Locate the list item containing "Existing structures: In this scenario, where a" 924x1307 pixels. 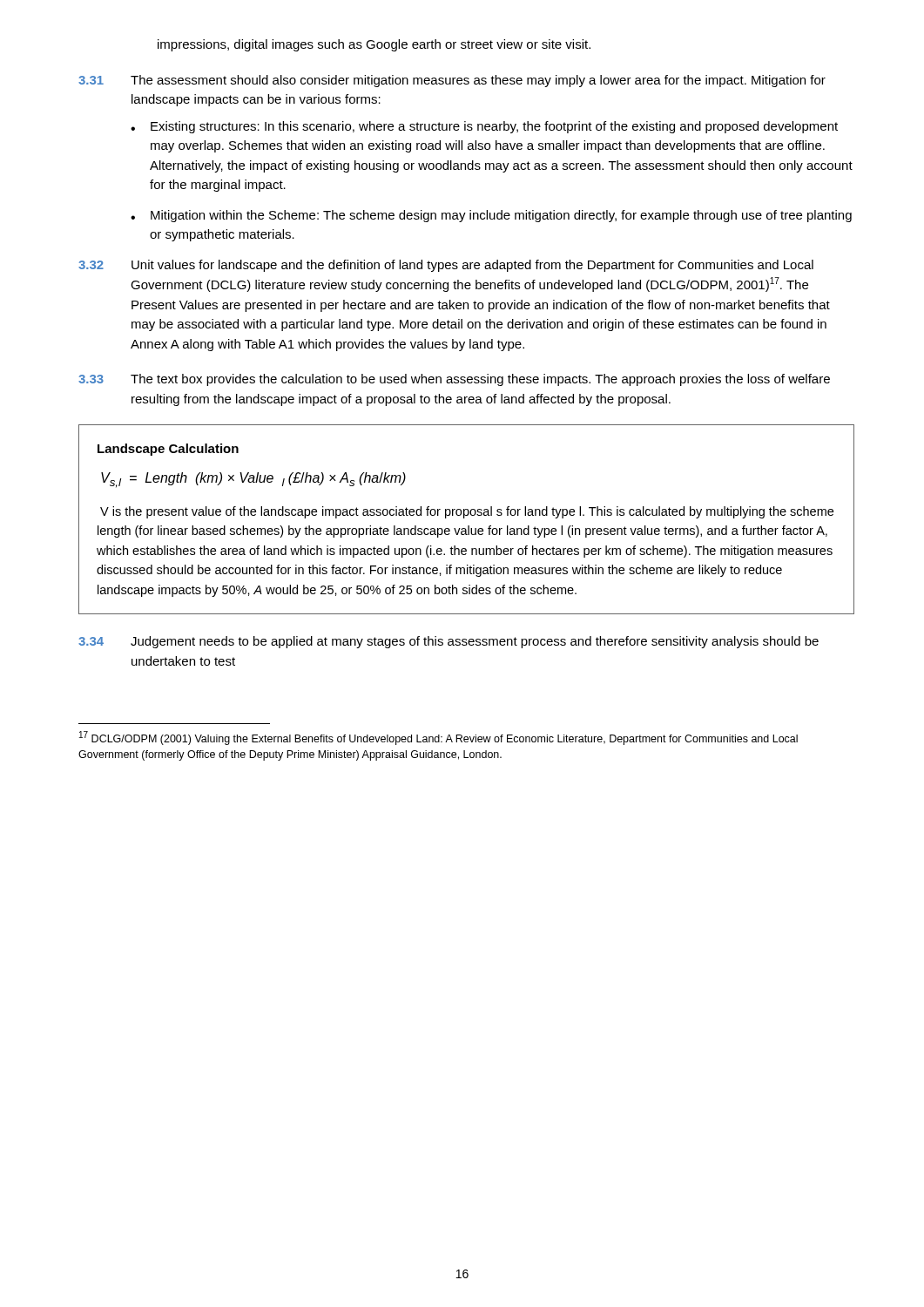pyautogui.click(x=492, y=156)
